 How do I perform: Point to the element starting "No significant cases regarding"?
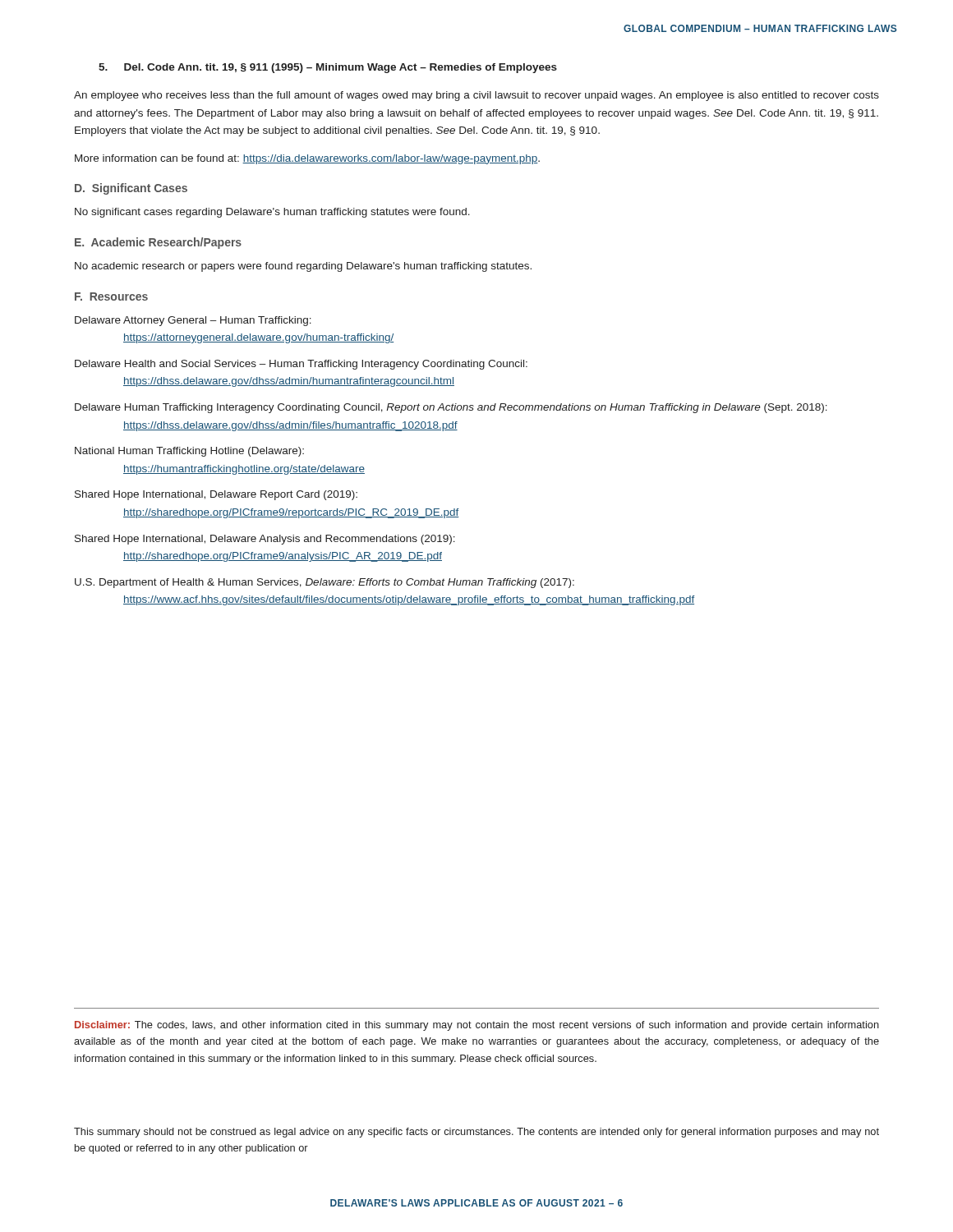click(x=272, y=212)
